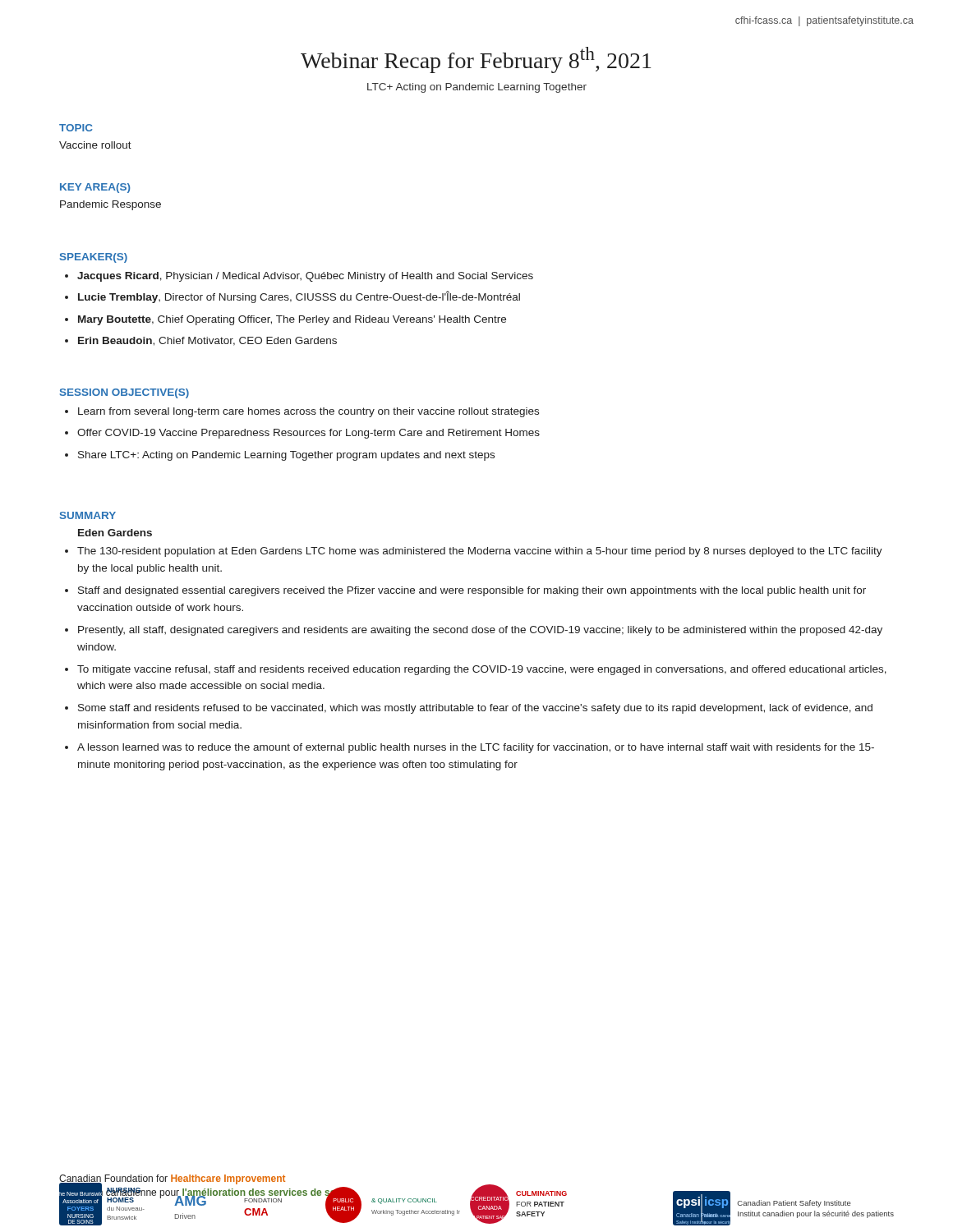Find the list item with the text "Share LTC+: Acting"

click(286, 454)
